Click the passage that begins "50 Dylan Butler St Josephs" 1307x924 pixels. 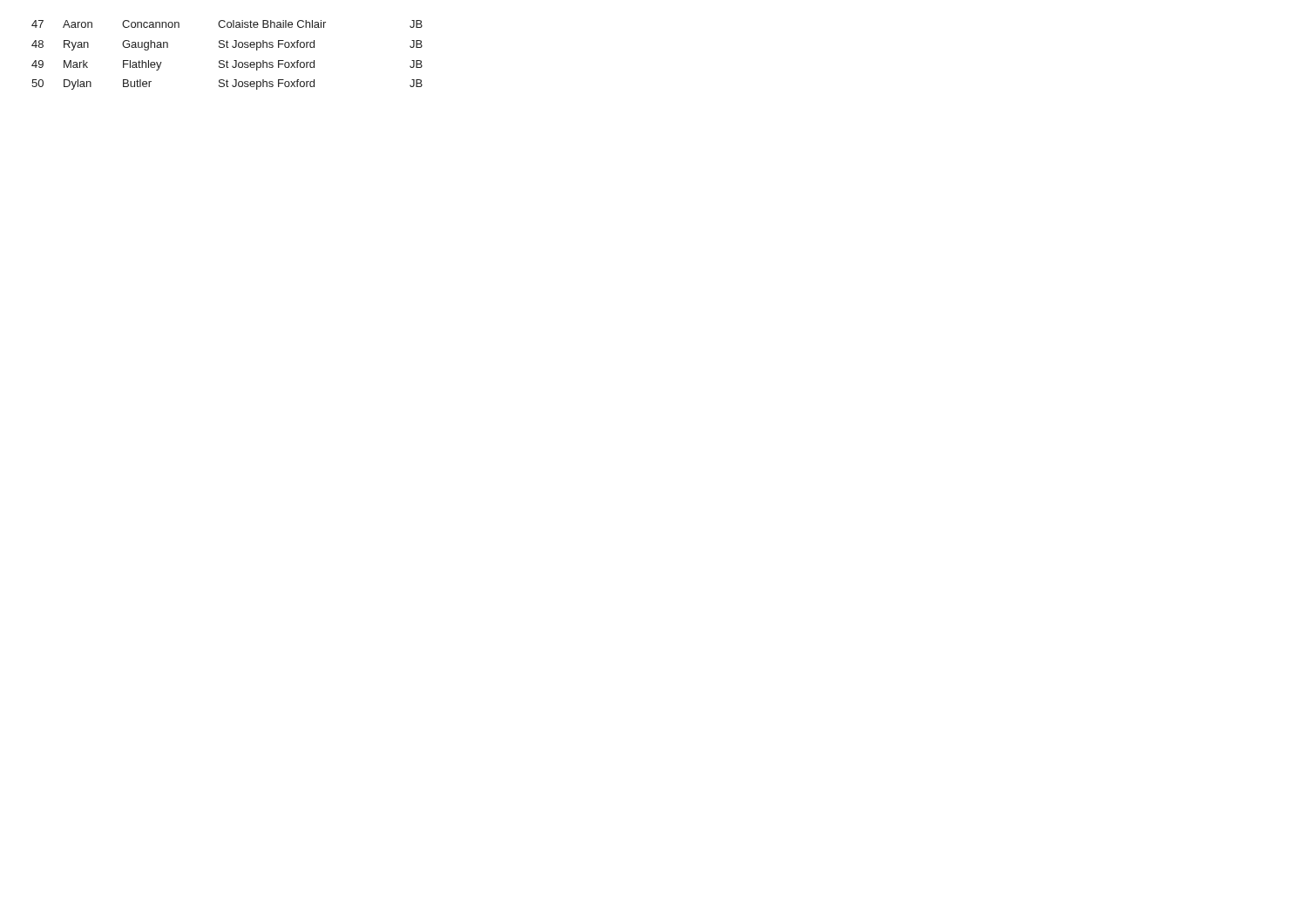coord(247,84)
